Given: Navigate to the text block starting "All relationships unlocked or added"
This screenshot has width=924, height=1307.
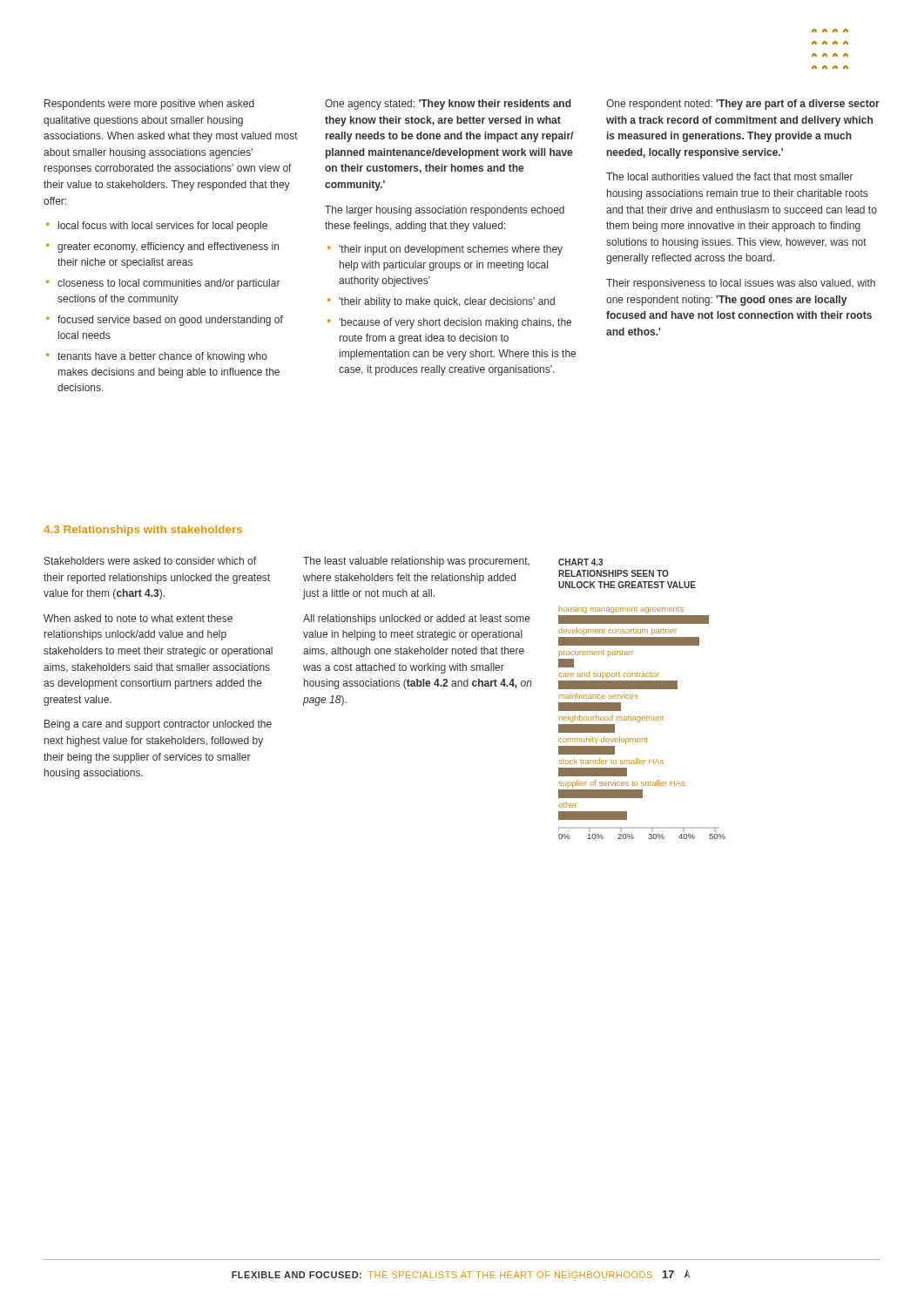Looking at the screenshot, I should coord(418,659).
